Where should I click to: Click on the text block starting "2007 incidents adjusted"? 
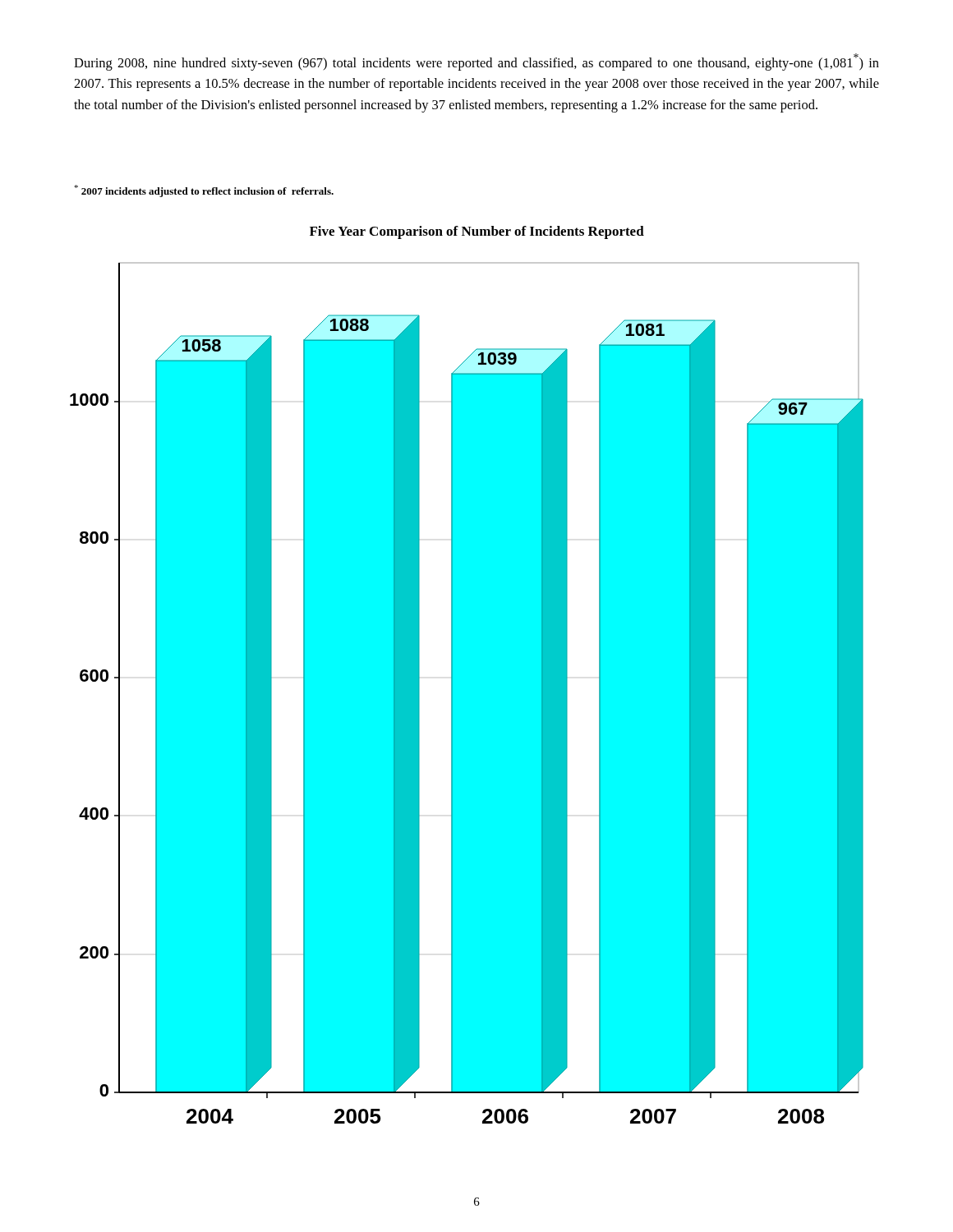click(x=204, y=190)
